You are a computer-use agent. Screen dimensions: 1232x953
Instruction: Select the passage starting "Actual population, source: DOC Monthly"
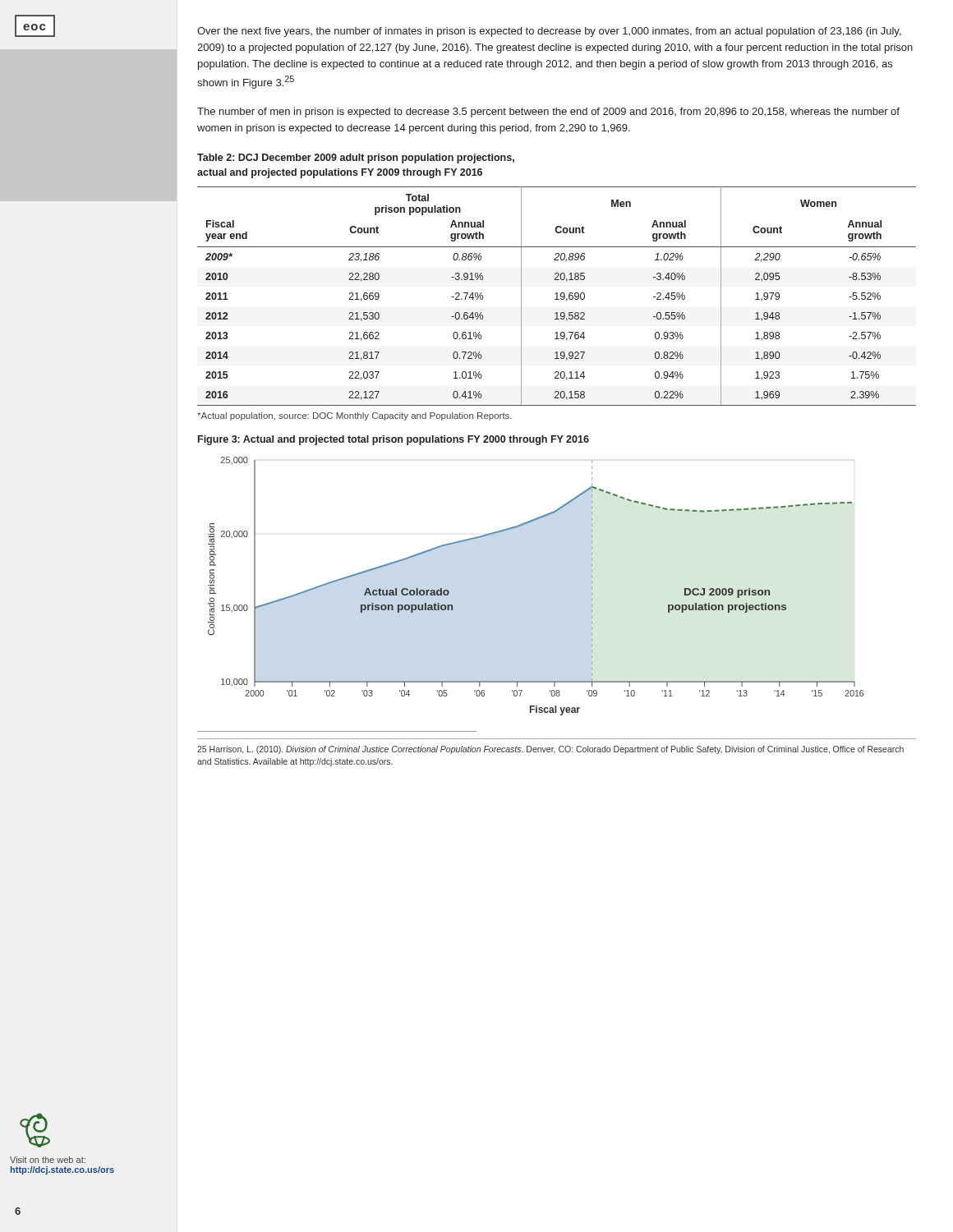[x=355, y=416]
